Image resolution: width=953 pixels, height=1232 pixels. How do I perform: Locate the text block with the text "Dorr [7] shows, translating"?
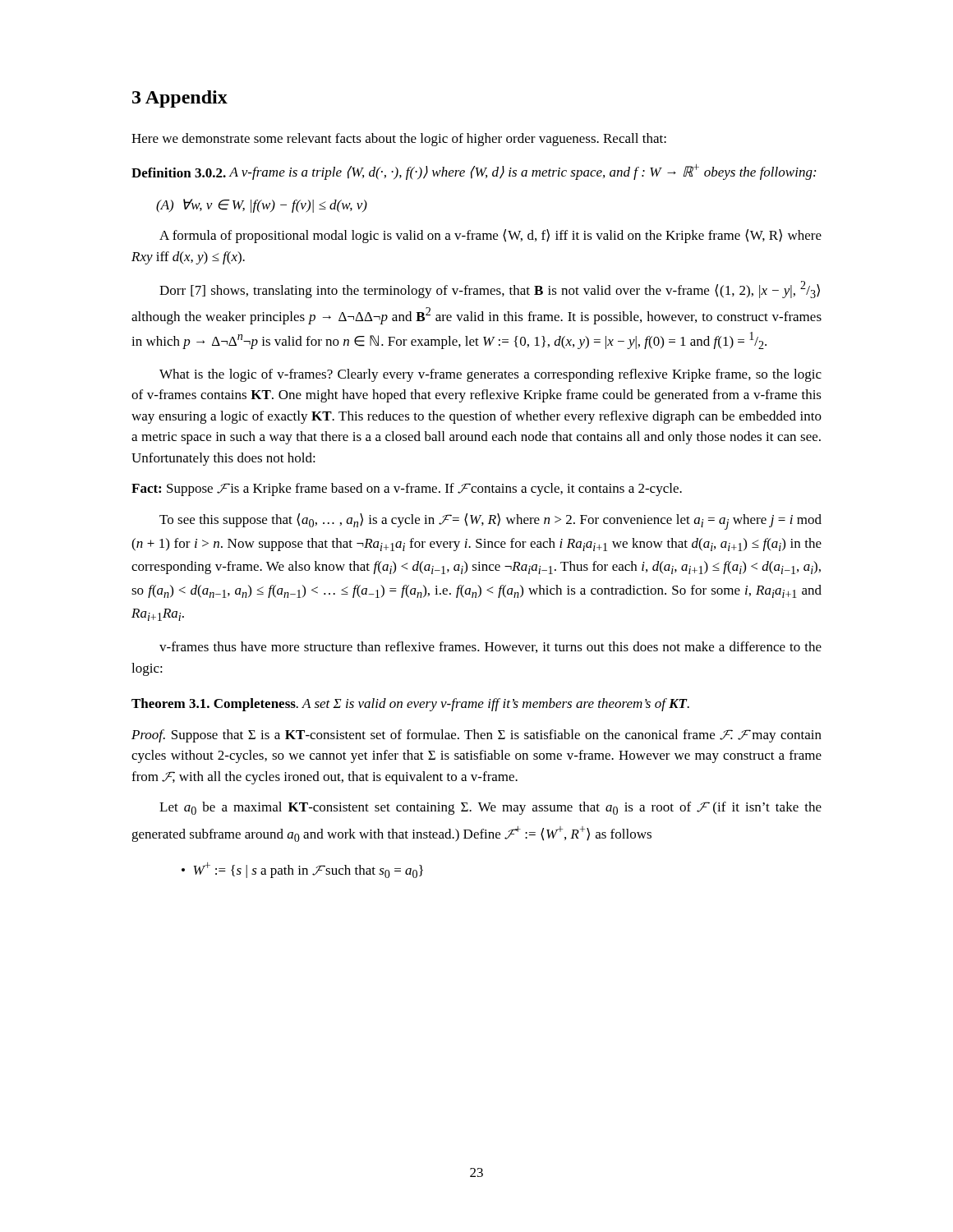coord(476,315)
